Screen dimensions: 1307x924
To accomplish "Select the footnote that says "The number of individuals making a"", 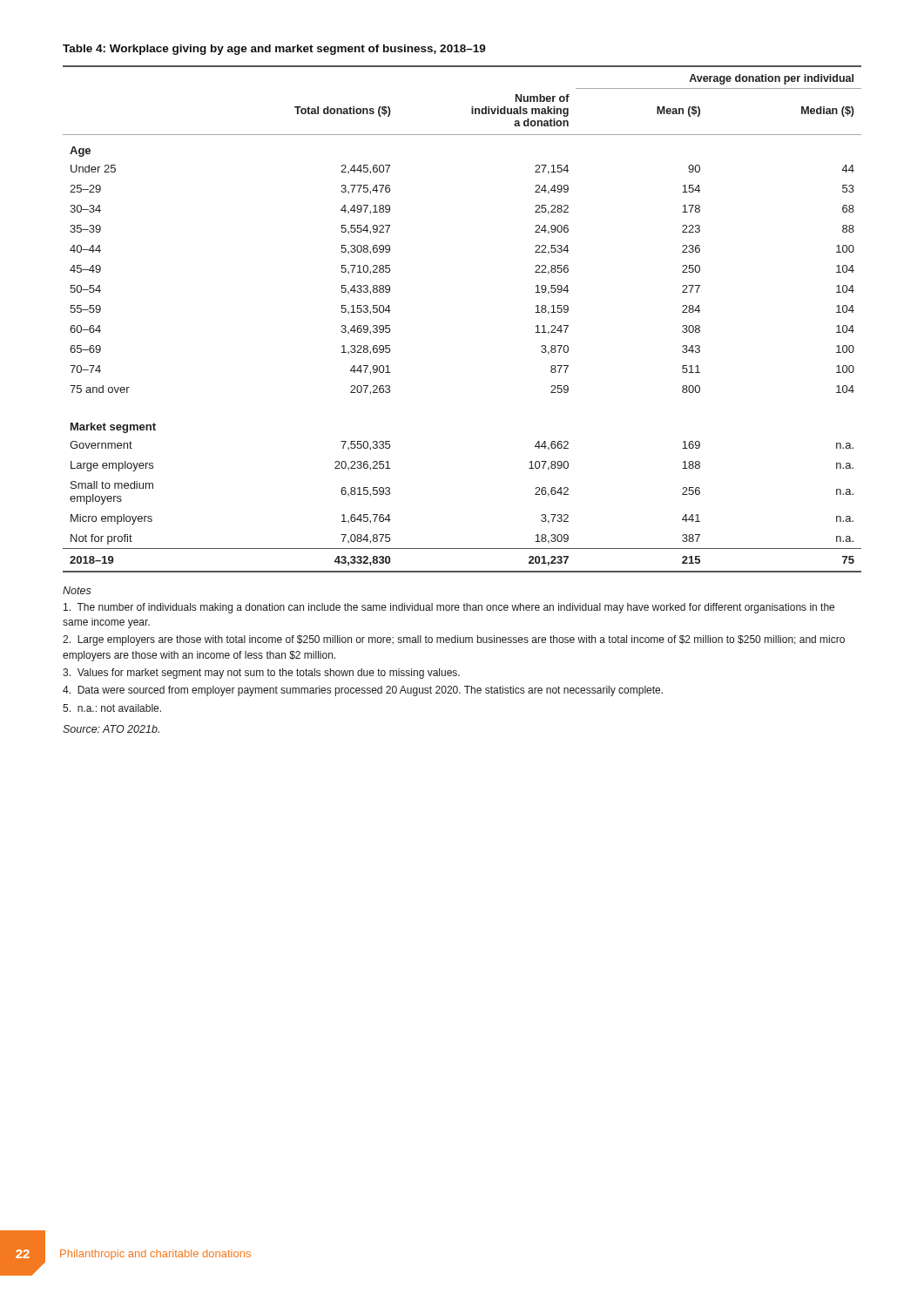I will tap(449, 614).
